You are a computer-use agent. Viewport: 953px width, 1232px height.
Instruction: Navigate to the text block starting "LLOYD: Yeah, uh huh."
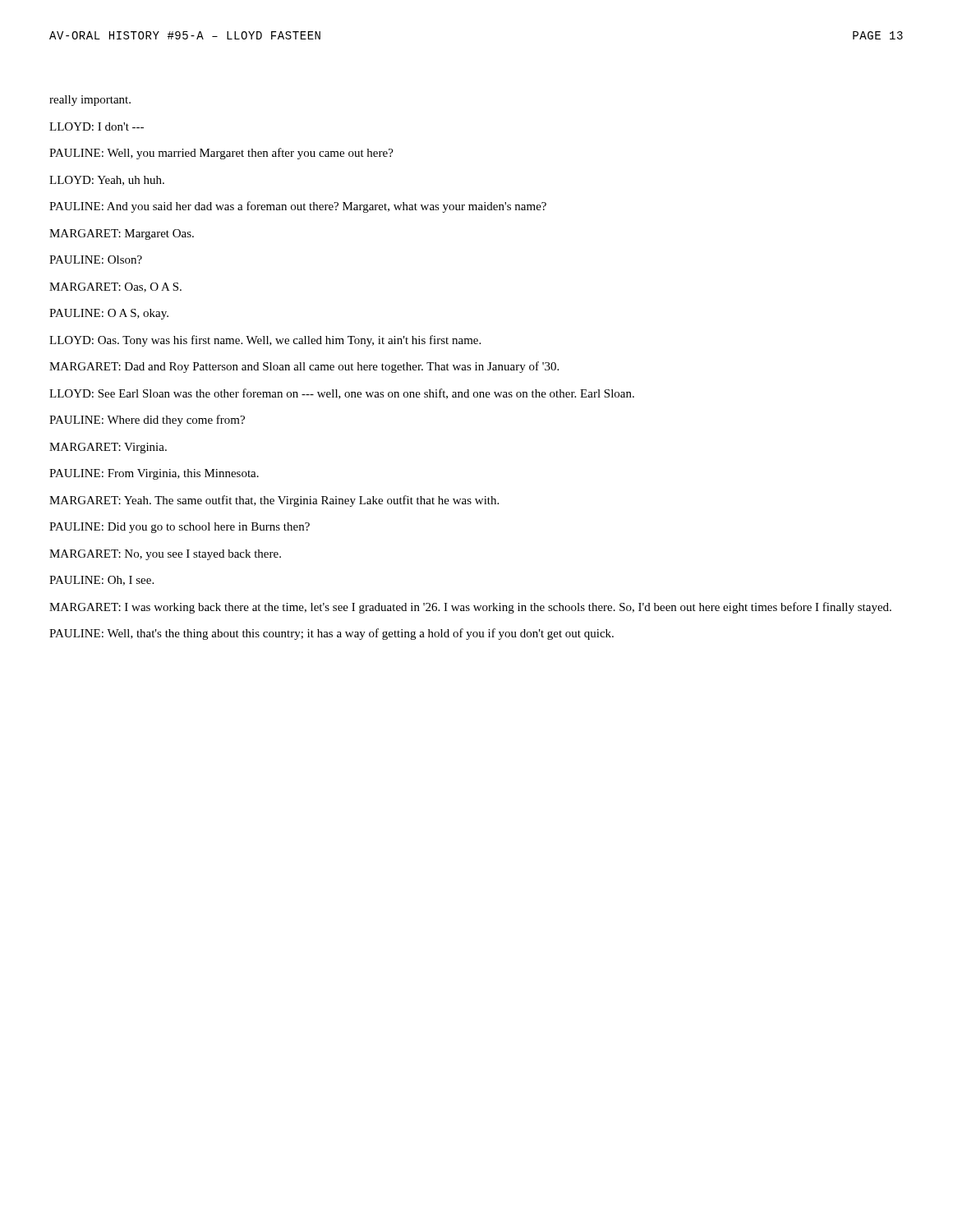click(x=107, y=179)
